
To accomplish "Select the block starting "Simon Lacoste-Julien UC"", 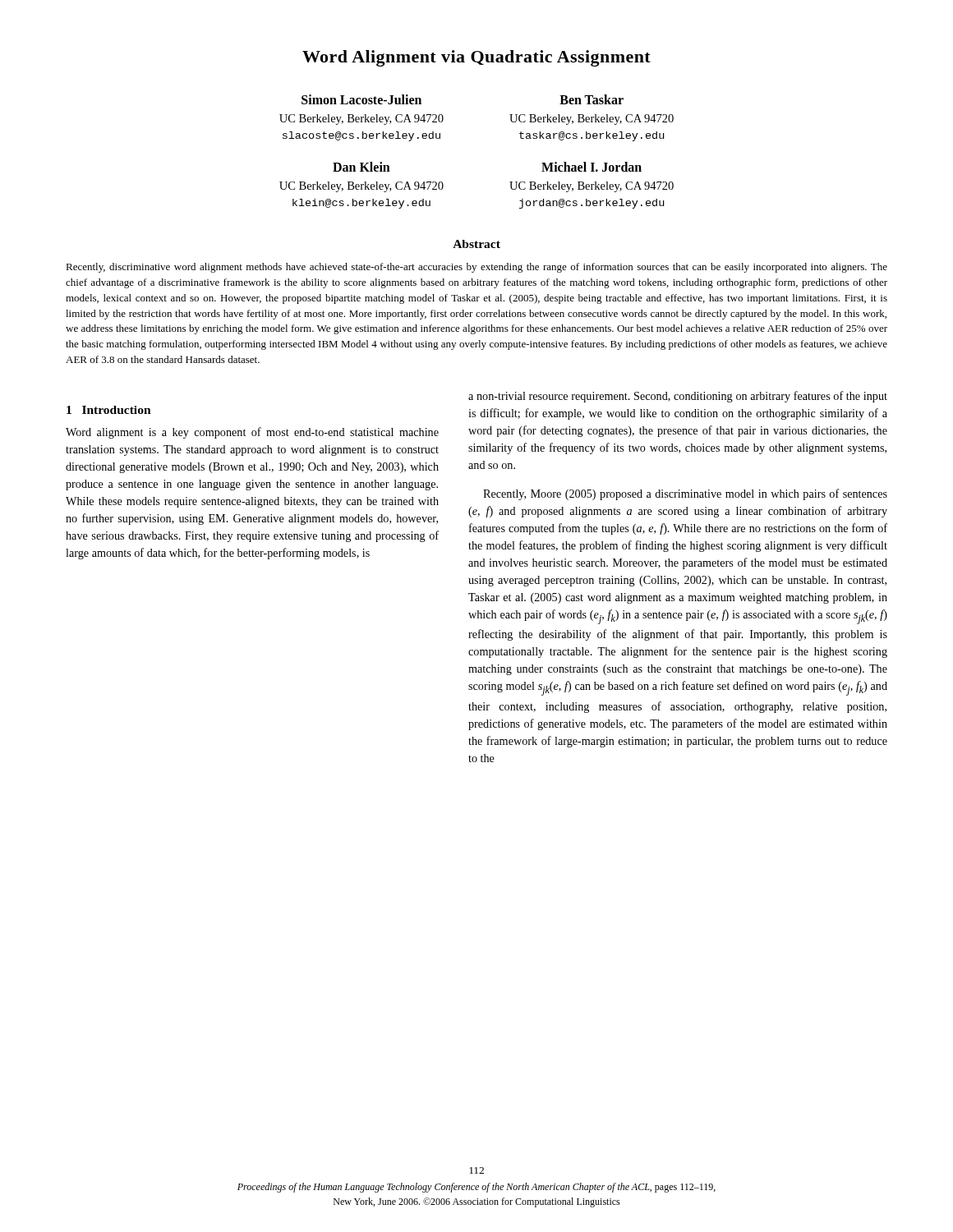I will click(361, 117).
